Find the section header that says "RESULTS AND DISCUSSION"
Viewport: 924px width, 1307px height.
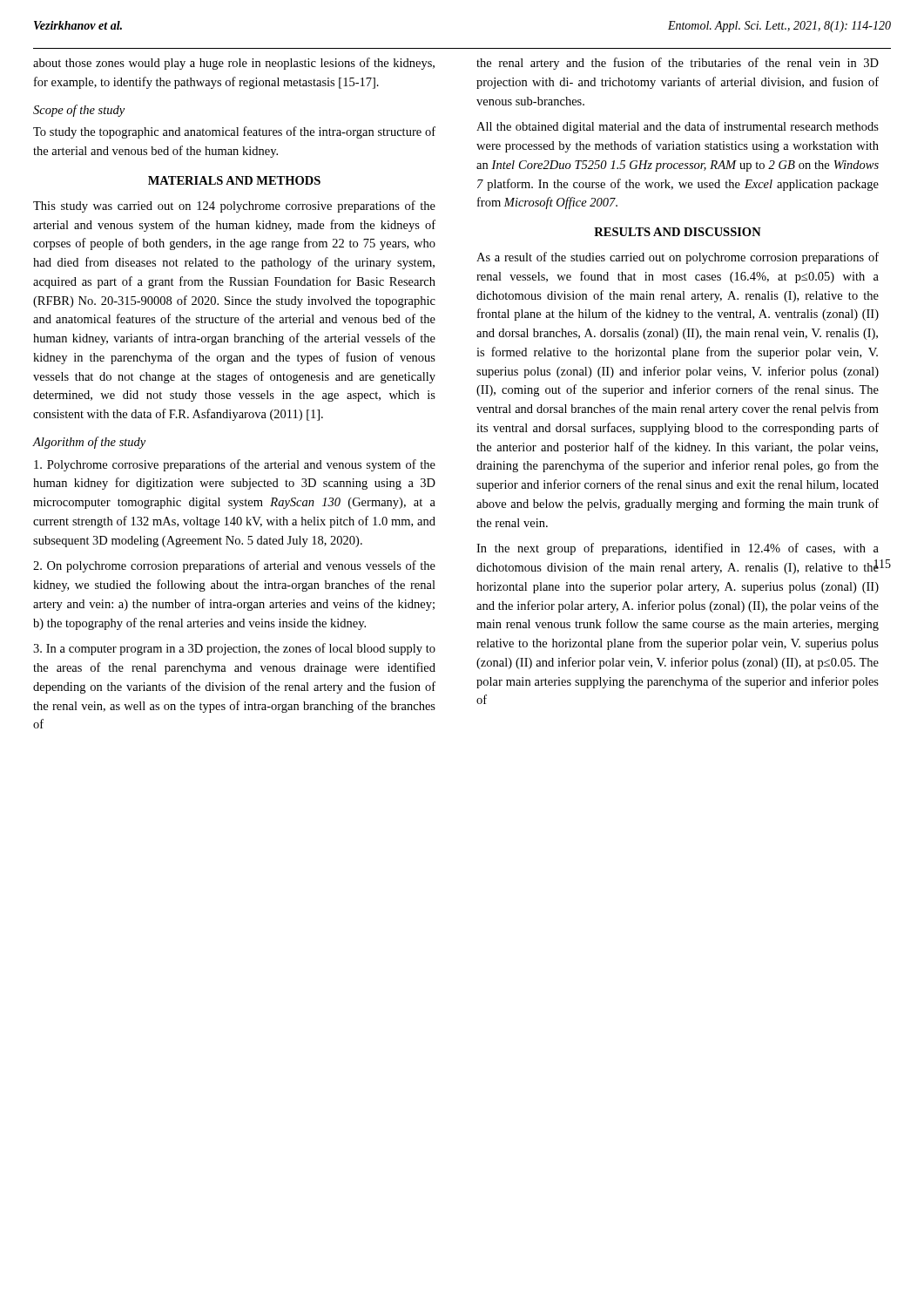pyautogui.click(x=678, y=232)
